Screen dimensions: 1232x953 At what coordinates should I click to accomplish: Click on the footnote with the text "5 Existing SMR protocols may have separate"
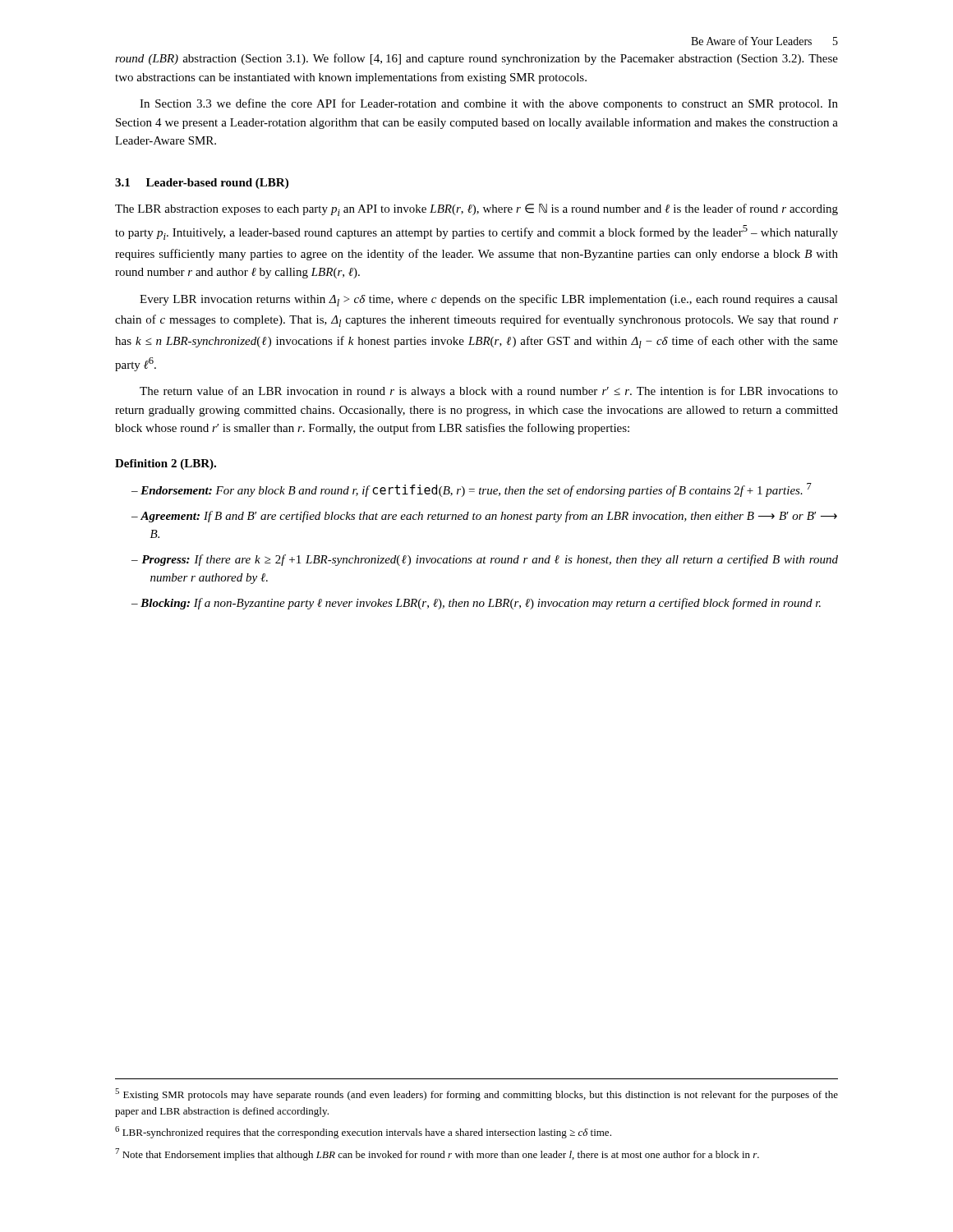[476, 1102]
